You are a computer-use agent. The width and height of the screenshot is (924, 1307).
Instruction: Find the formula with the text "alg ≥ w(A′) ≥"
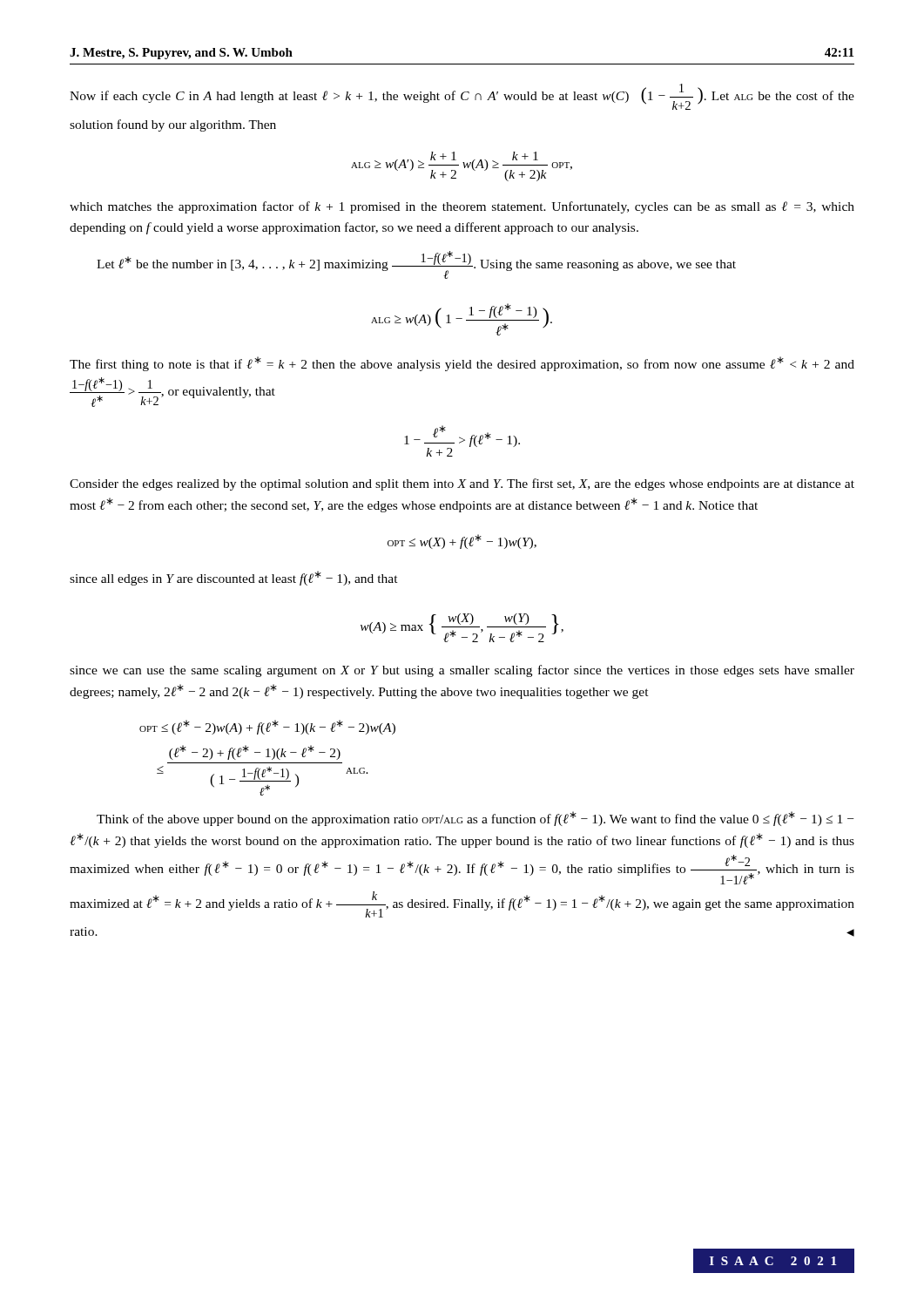pos(462,165)
